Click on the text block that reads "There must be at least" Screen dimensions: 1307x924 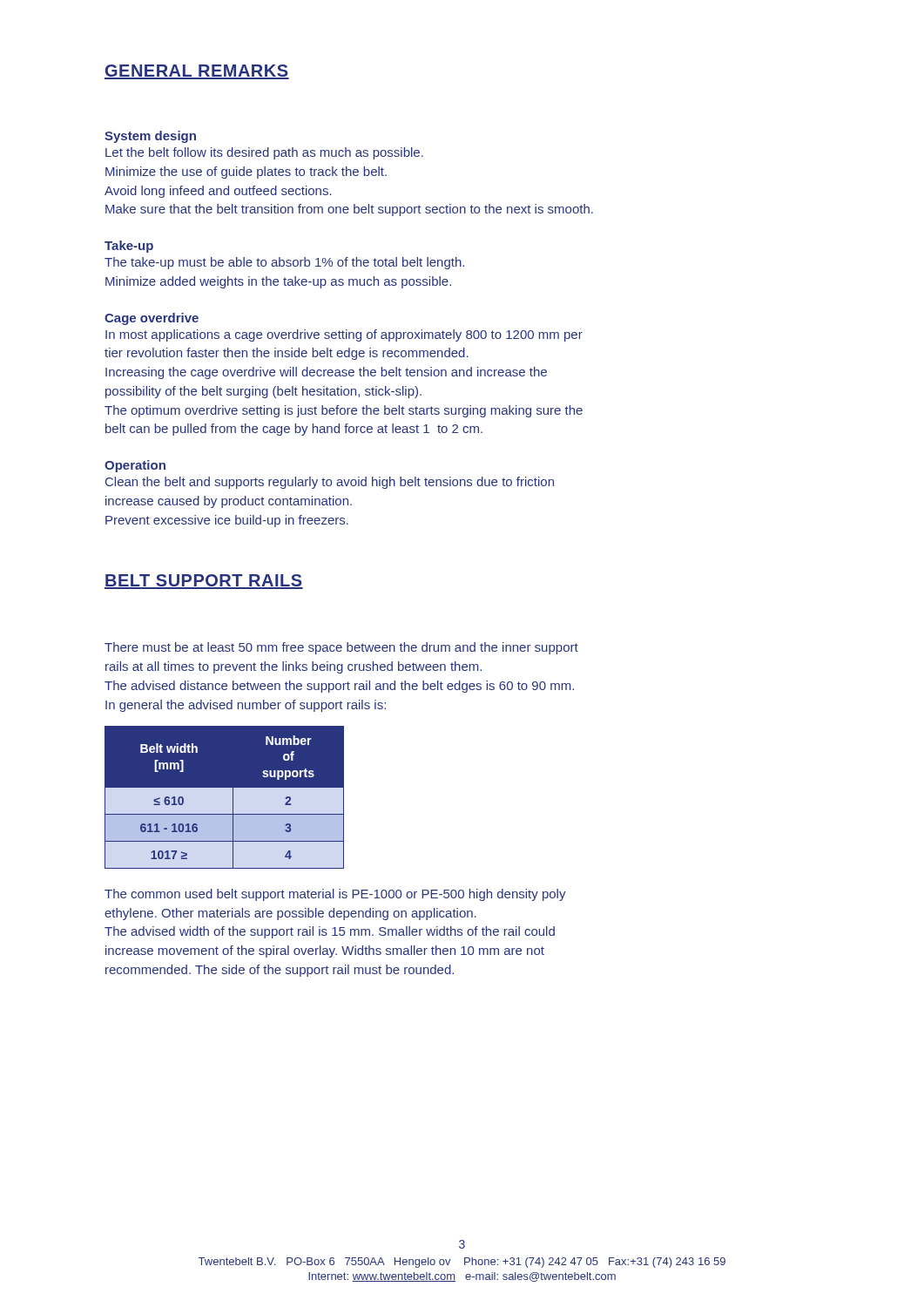(x=475, y=676)
